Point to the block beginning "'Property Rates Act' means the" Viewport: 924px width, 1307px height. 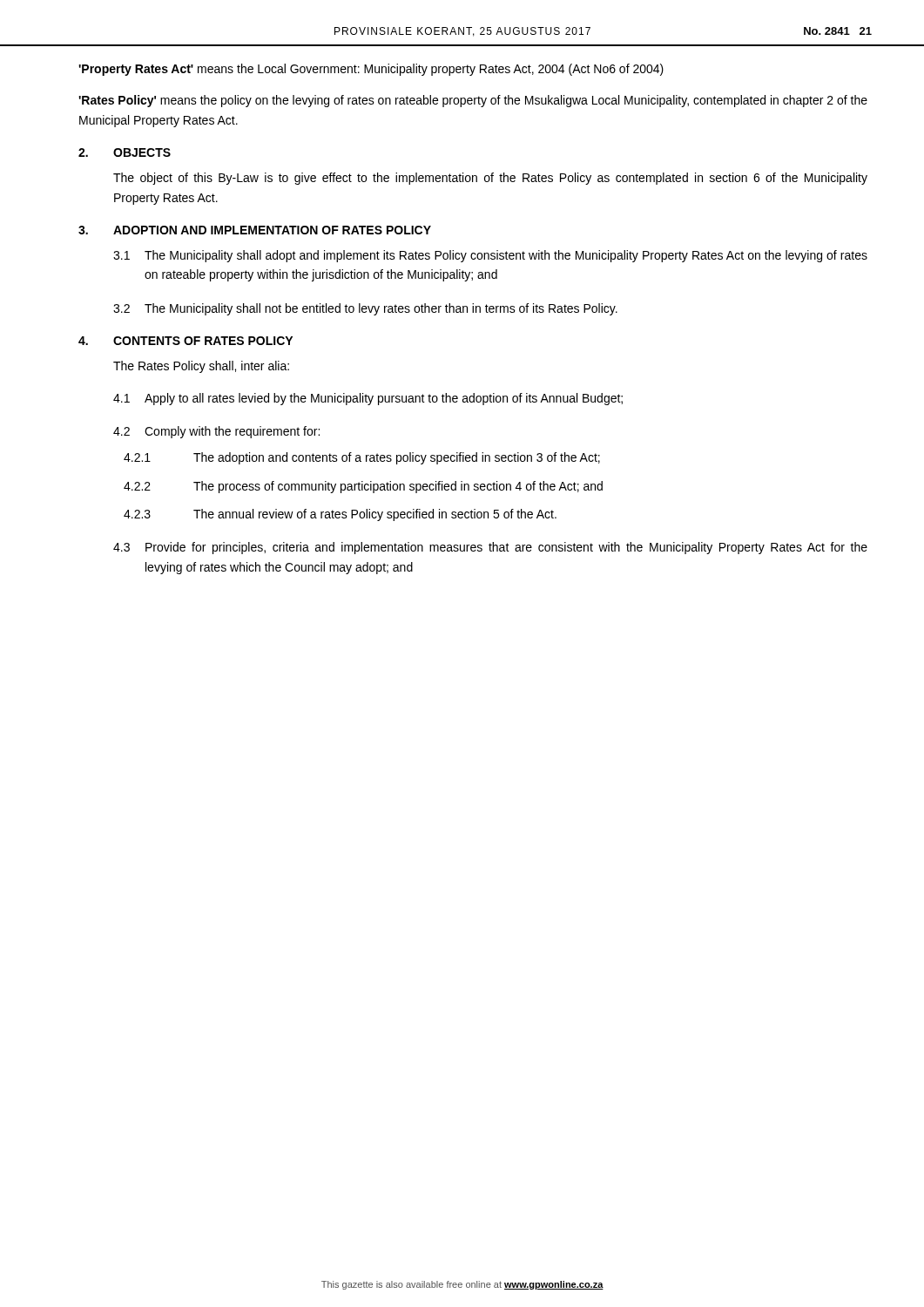click(371, 69)
